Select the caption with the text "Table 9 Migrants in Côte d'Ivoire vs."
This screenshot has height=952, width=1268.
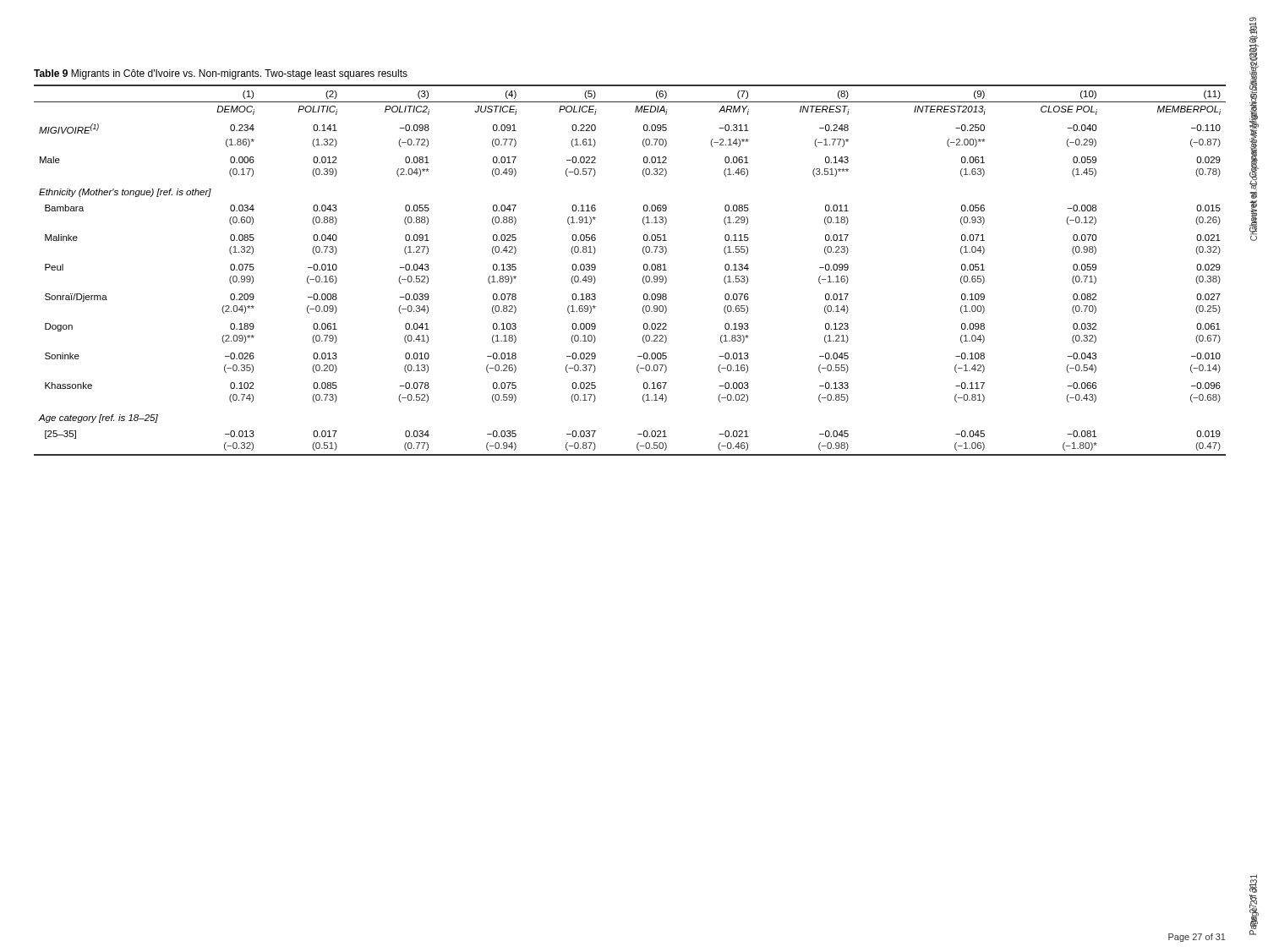coord(221,74)
